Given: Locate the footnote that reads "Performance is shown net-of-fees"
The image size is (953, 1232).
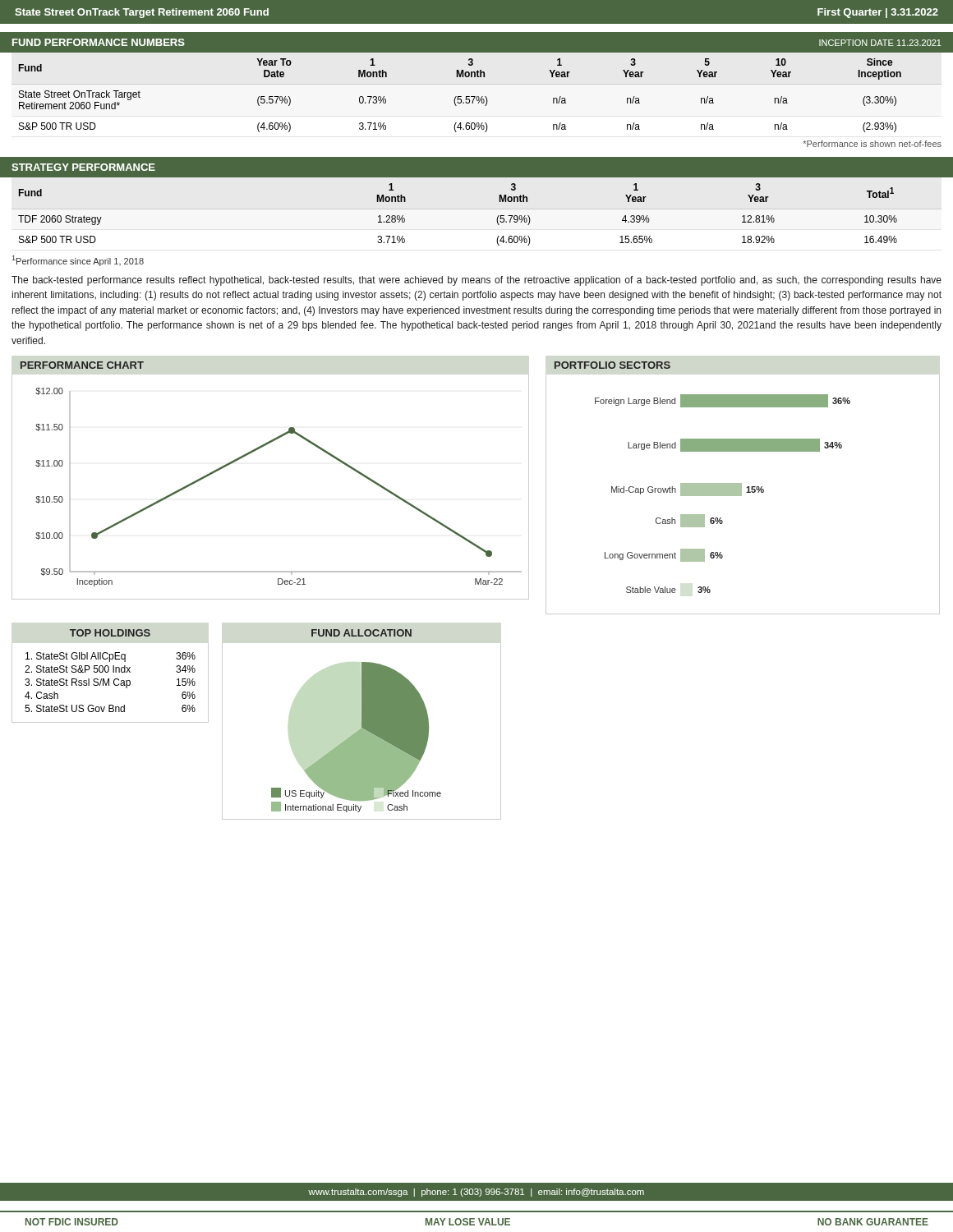Looking at the screenshot, I should pos(872,144).
